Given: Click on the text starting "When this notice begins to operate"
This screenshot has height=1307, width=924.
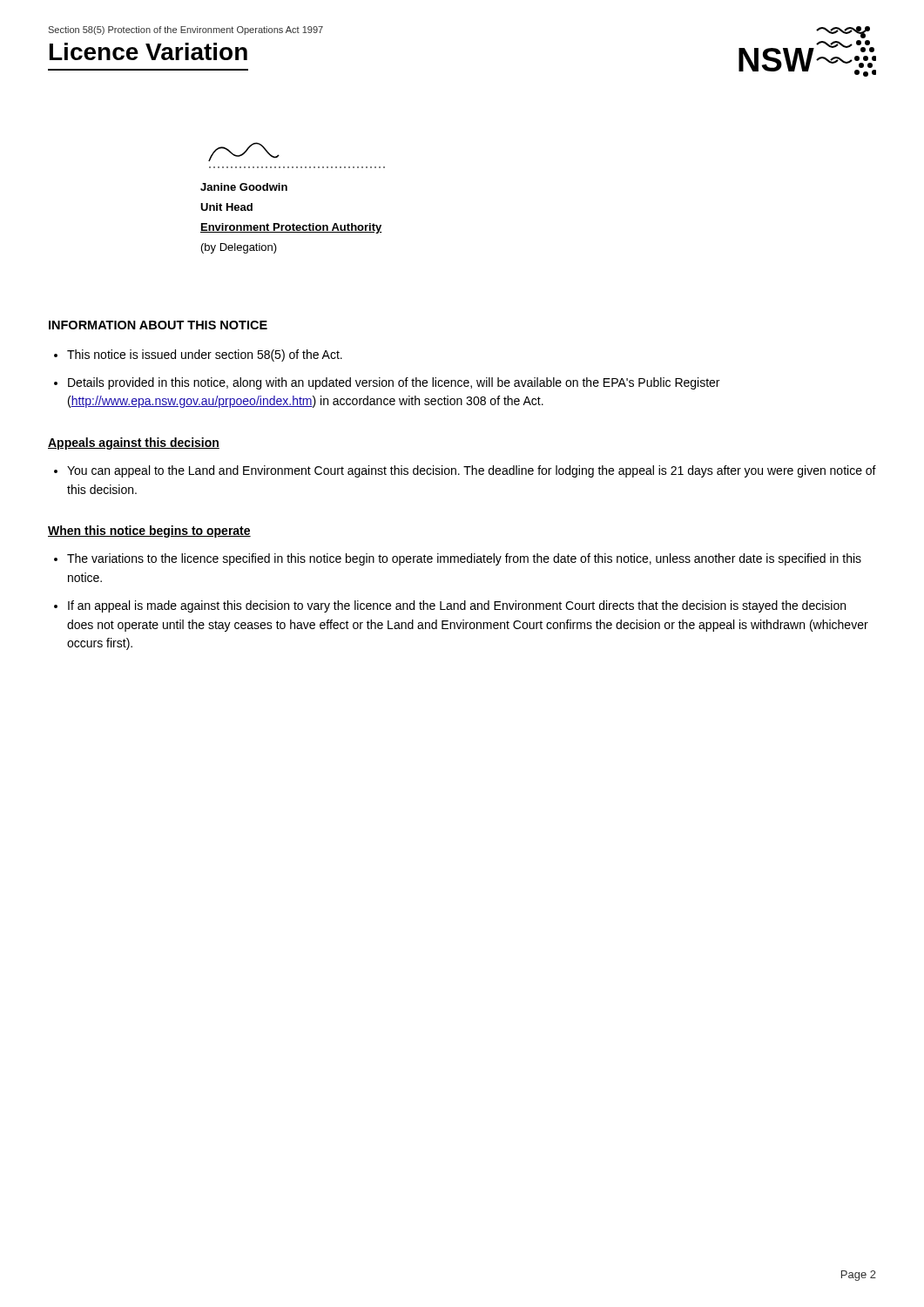Looking at the screenshot, I should coord(149,531).
